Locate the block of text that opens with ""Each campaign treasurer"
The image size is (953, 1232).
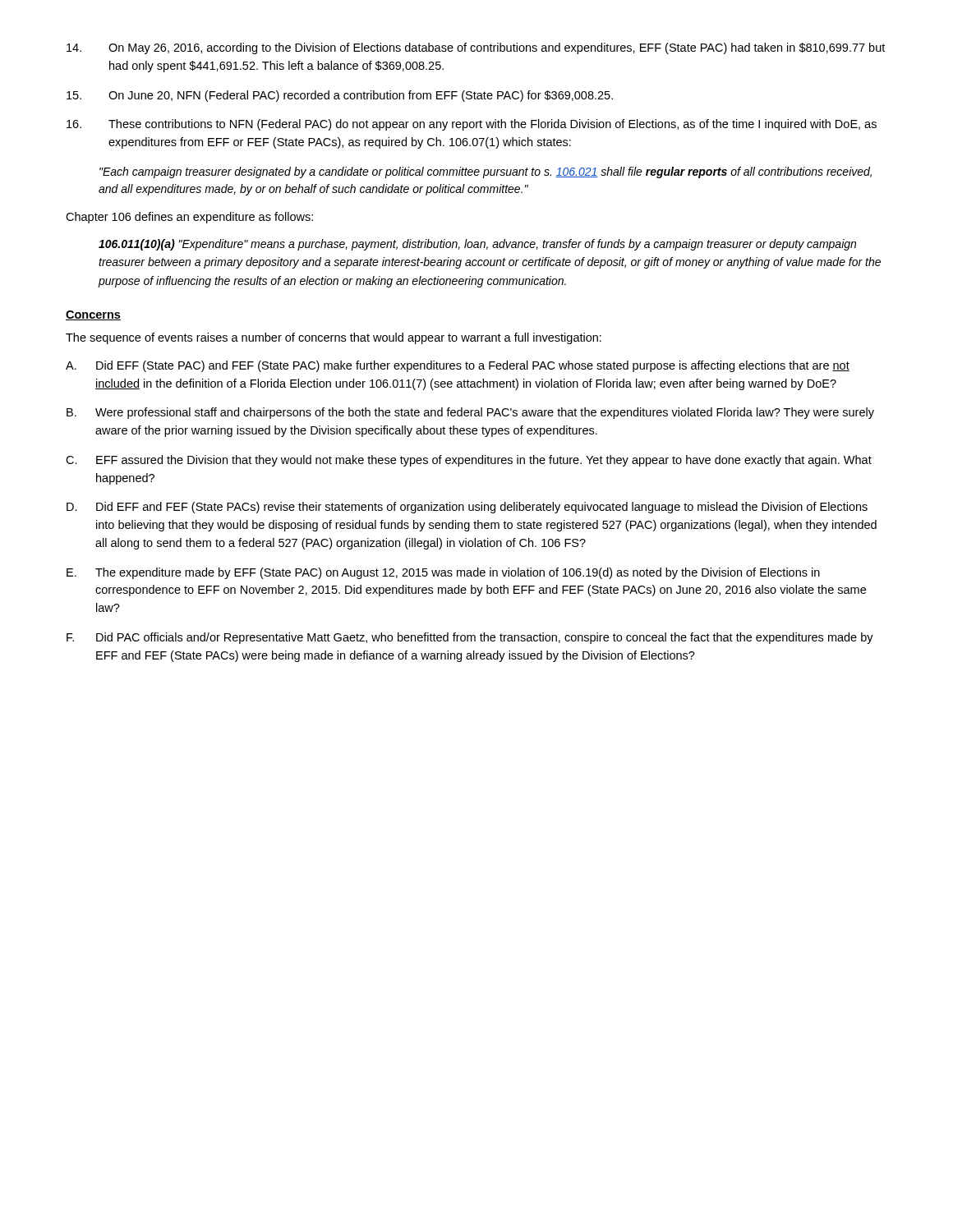pos(486,180)
